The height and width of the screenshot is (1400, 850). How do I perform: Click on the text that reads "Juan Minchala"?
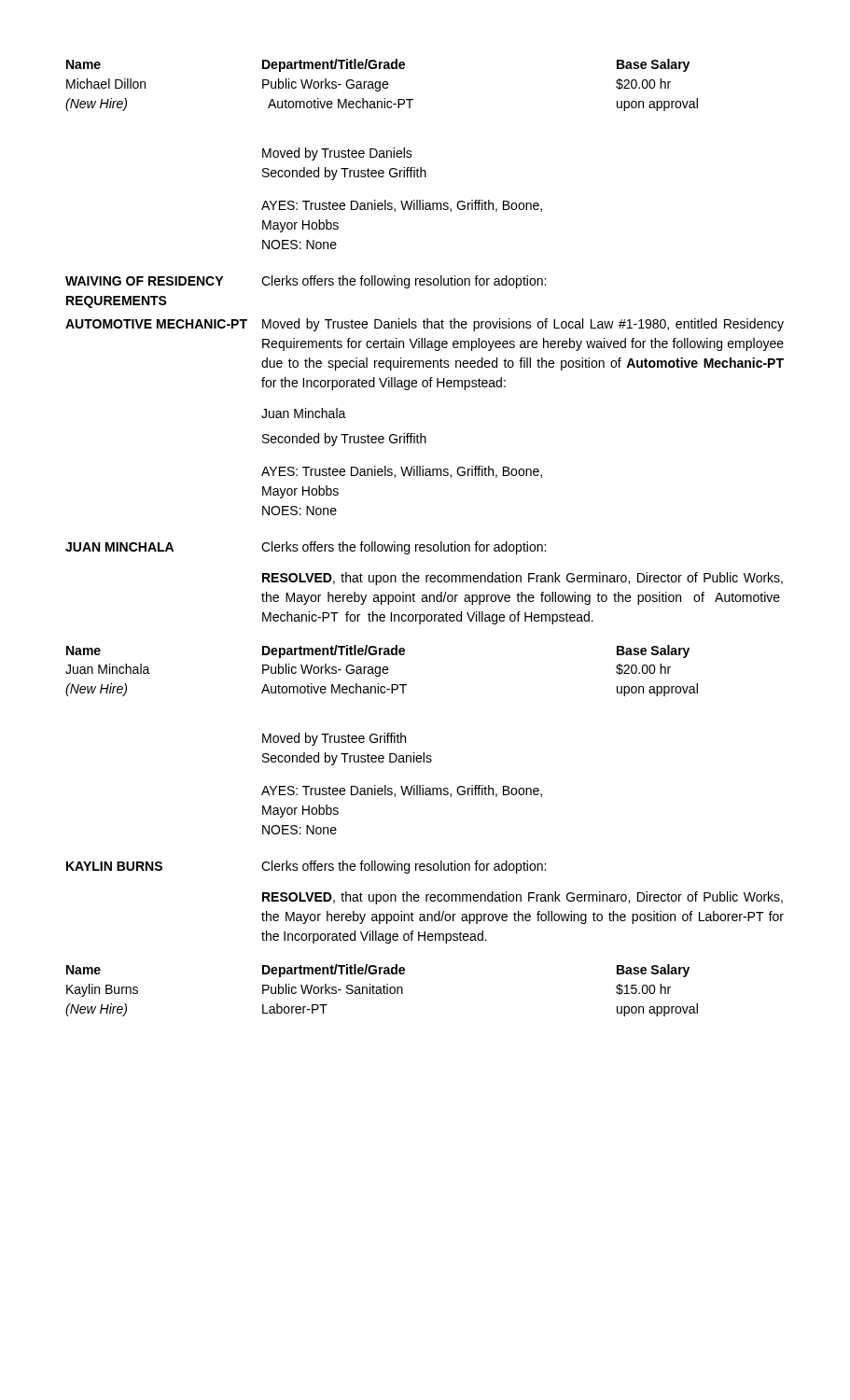[x=304, y=413]
